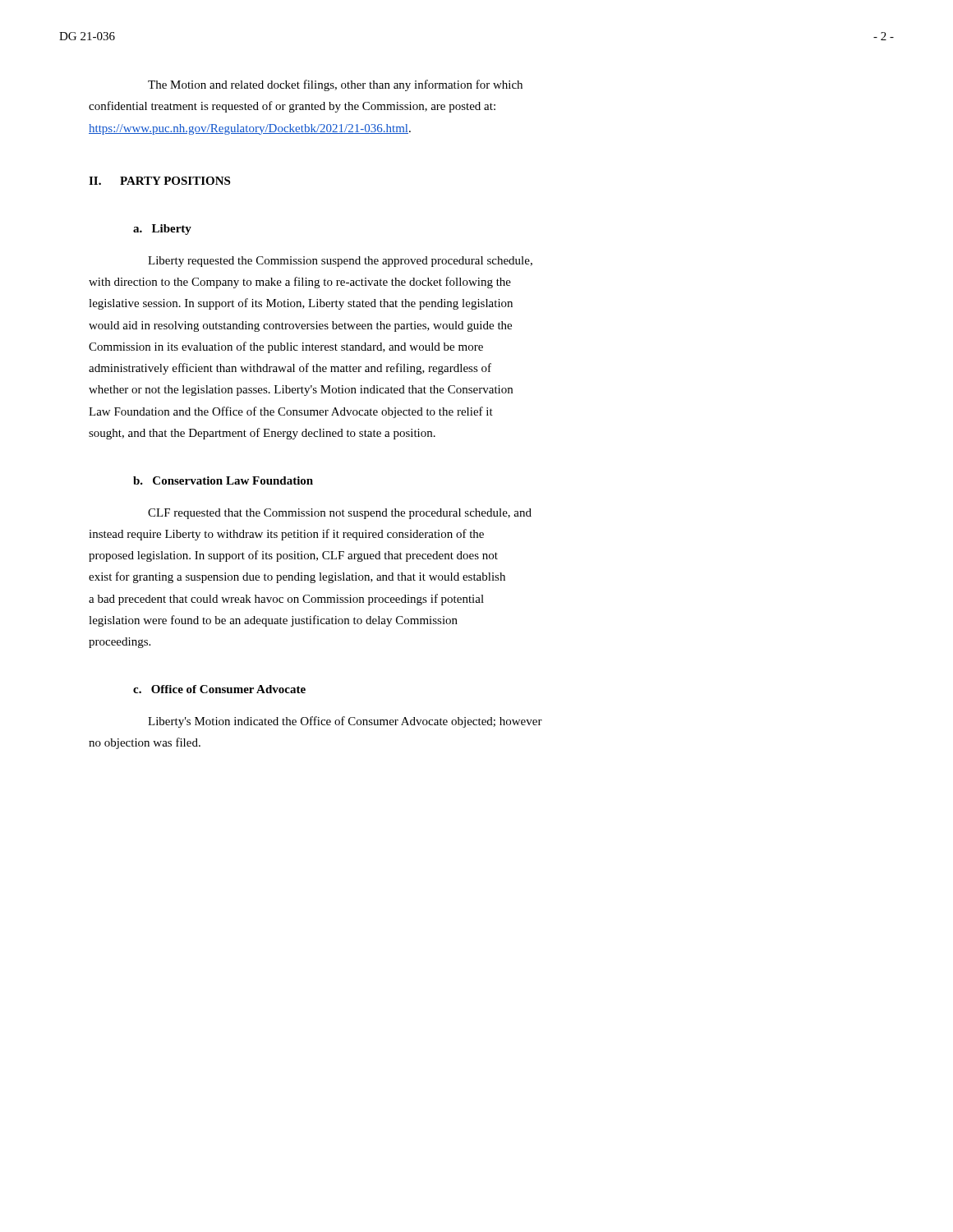Viewport: 953px width, 1232px height.
Task: Locate the text block with the text "CLF requested that the Commission not suspend"
Action: point(476,577)
